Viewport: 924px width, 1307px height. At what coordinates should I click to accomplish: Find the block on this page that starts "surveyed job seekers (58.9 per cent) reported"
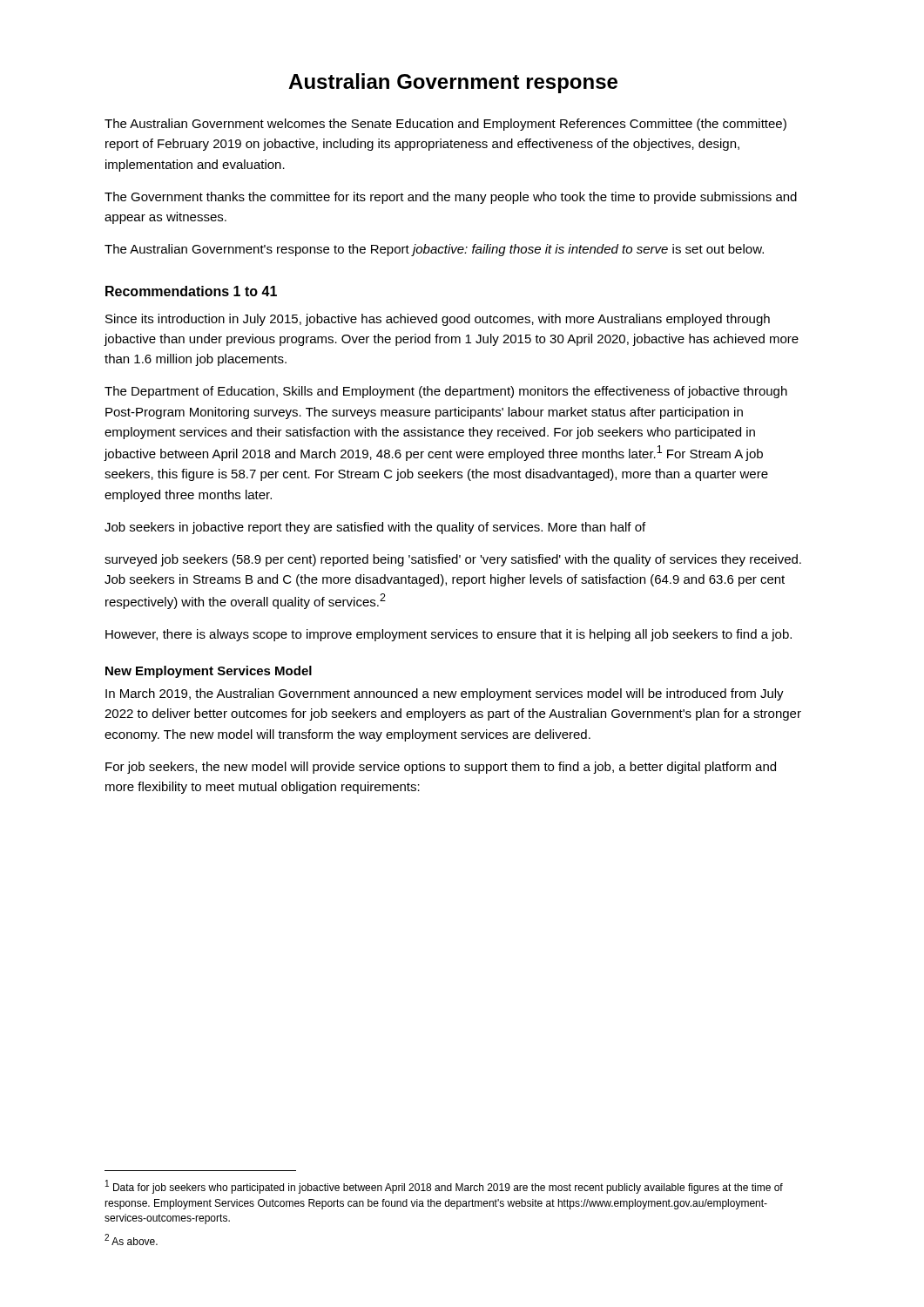pyautogui.click(x=453, y=580)
